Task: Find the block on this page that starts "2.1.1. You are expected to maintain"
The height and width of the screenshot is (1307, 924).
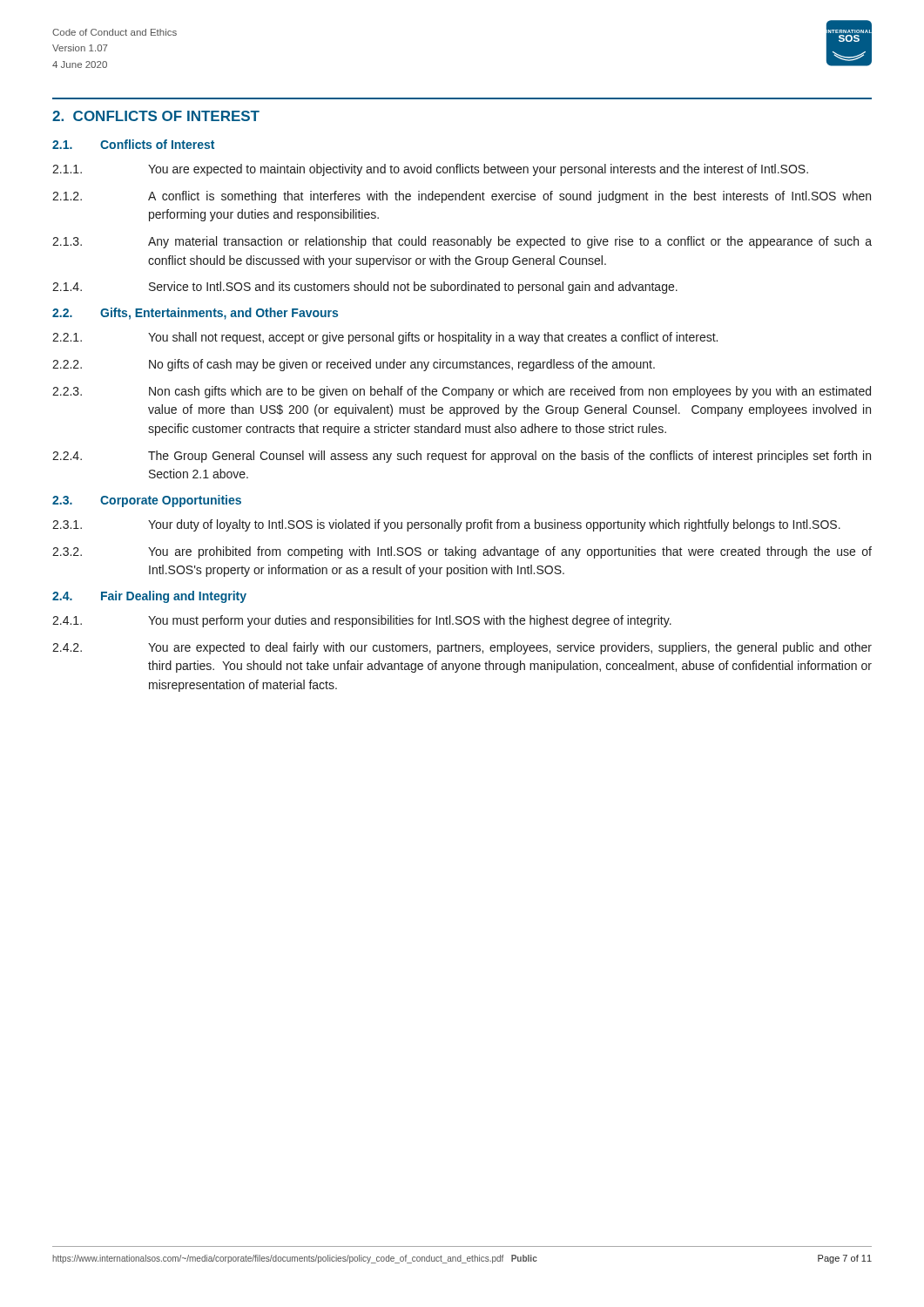Action: click(462, 170)
